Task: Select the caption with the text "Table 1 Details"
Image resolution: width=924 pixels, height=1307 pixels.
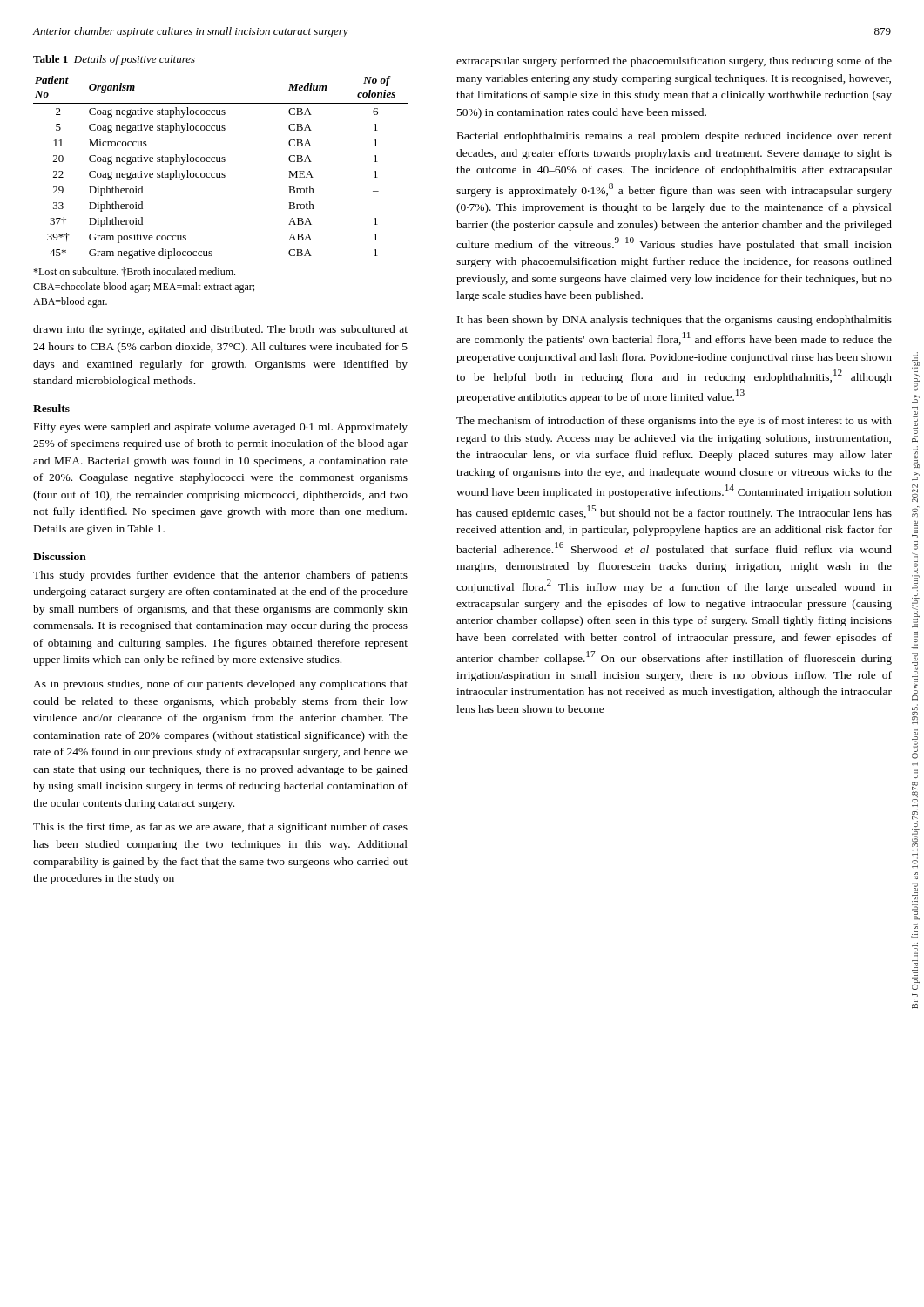Action: (x=114, y=59)
